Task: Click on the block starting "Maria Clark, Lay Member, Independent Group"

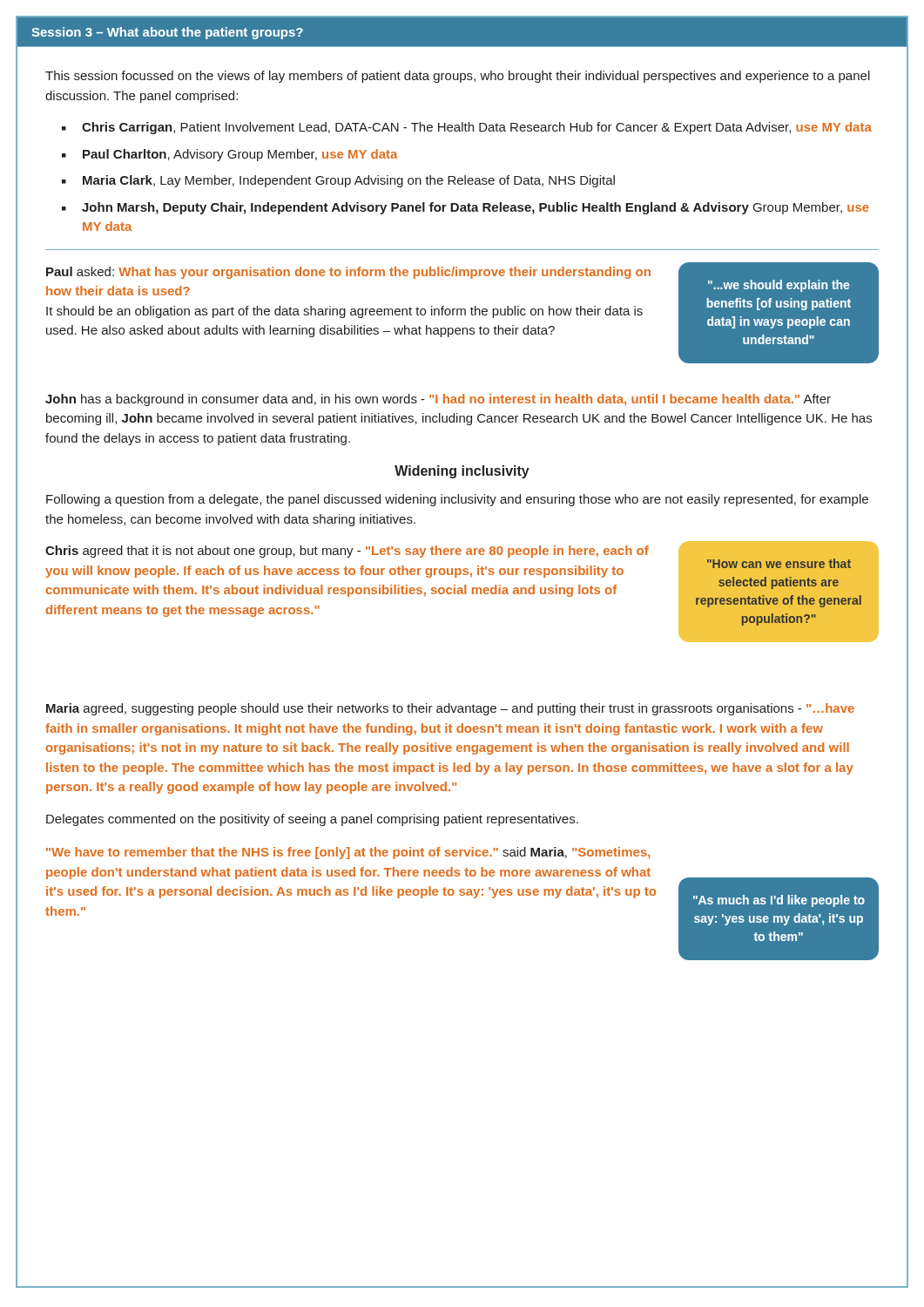Action: 349,180
